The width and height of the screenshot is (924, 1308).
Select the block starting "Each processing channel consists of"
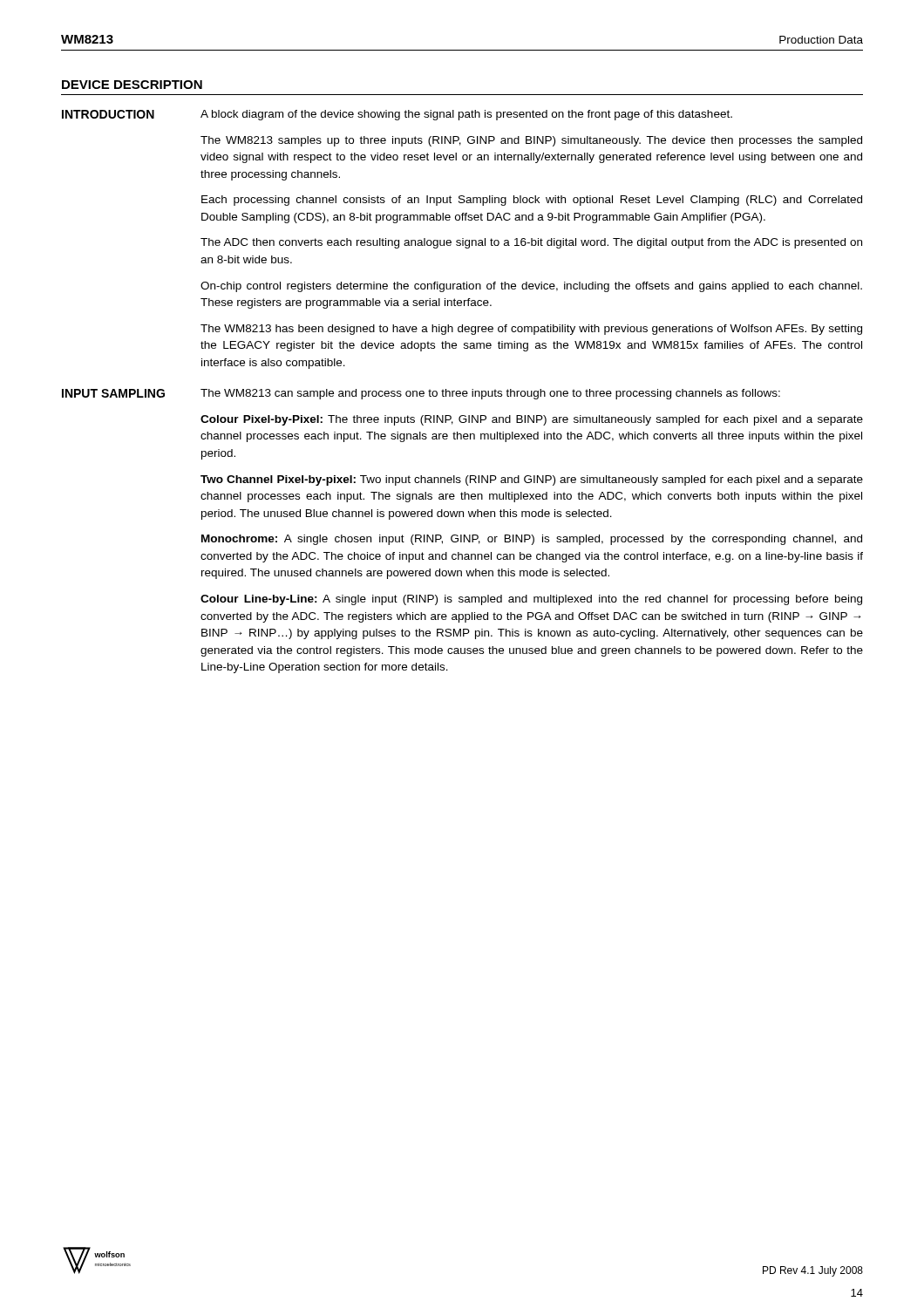(x=532, y=208)
